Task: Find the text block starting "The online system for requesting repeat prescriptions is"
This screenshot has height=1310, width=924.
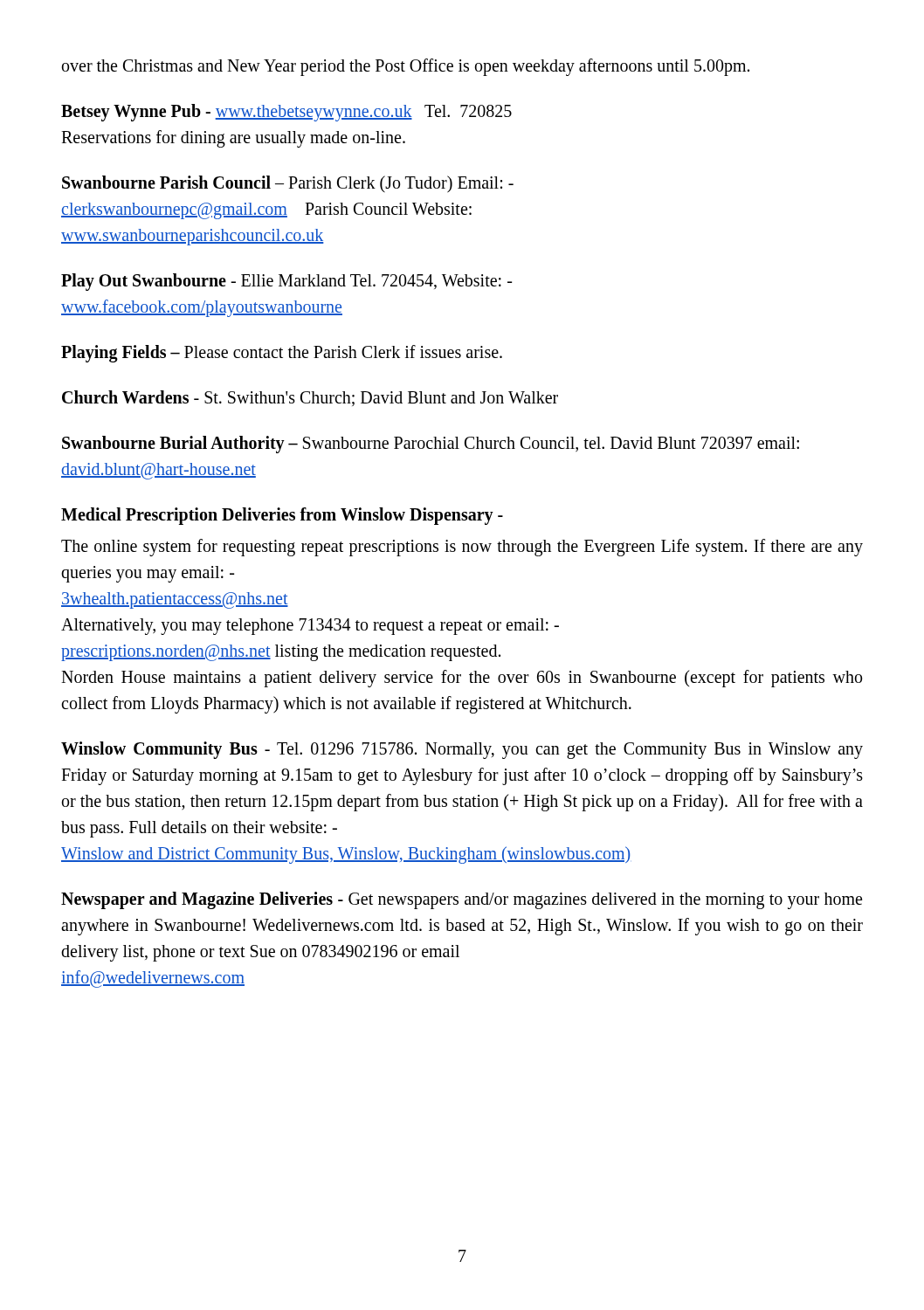Action: point(462,624)
